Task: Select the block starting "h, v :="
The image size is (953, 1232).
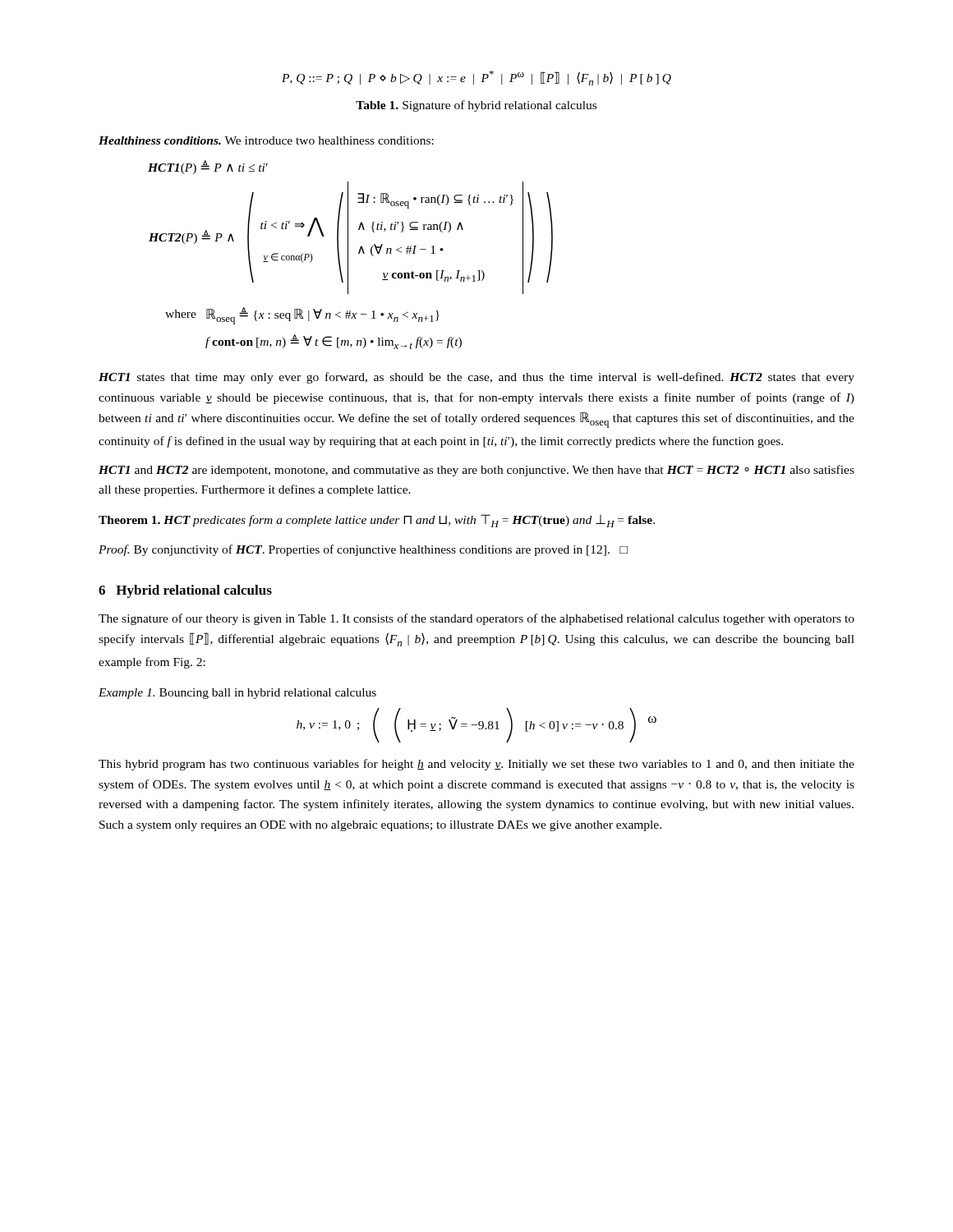Action: click(476, 725)
